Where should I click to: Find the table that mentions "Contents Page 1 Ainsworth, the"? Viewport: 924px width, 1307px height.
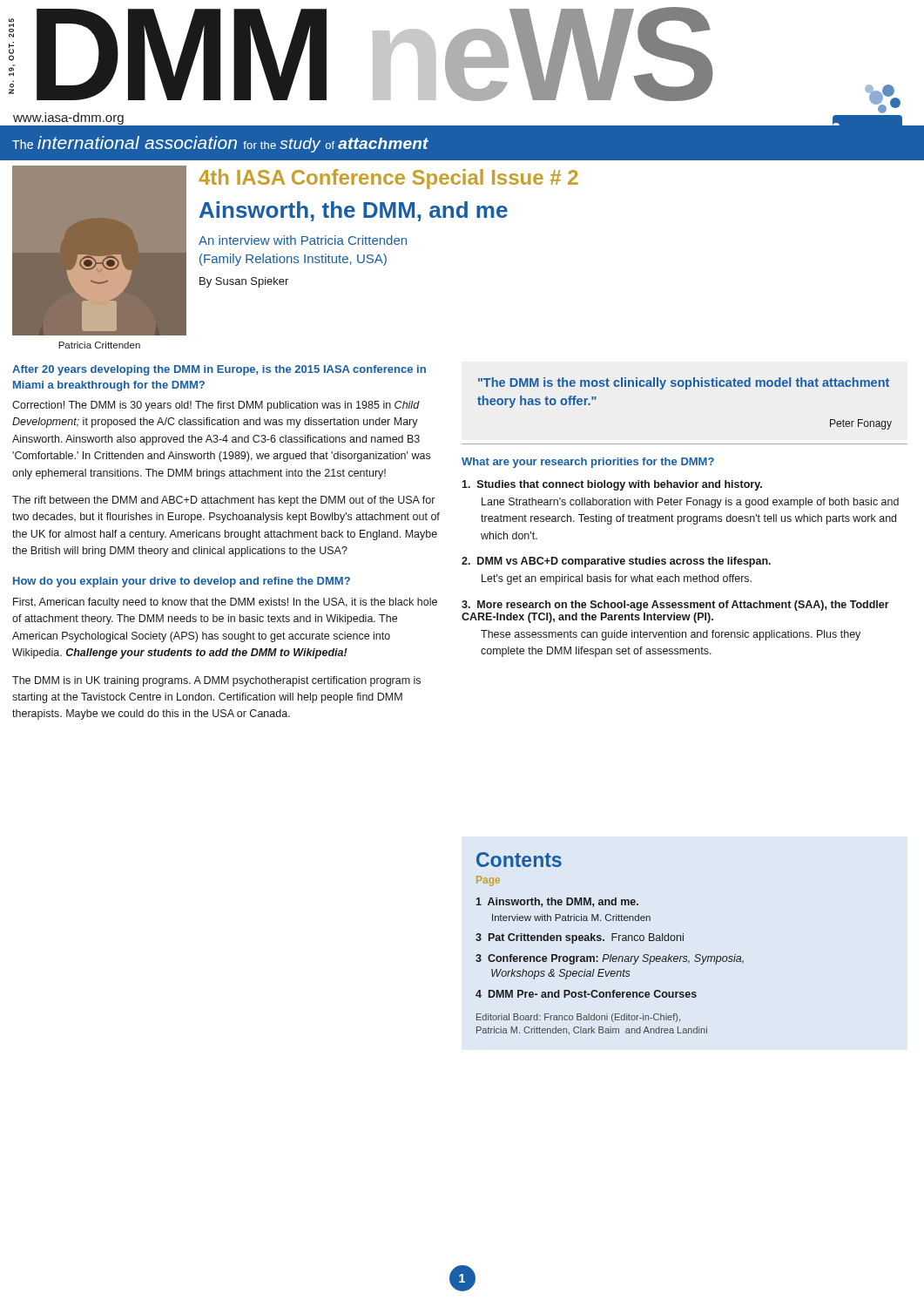click(684, 943)
